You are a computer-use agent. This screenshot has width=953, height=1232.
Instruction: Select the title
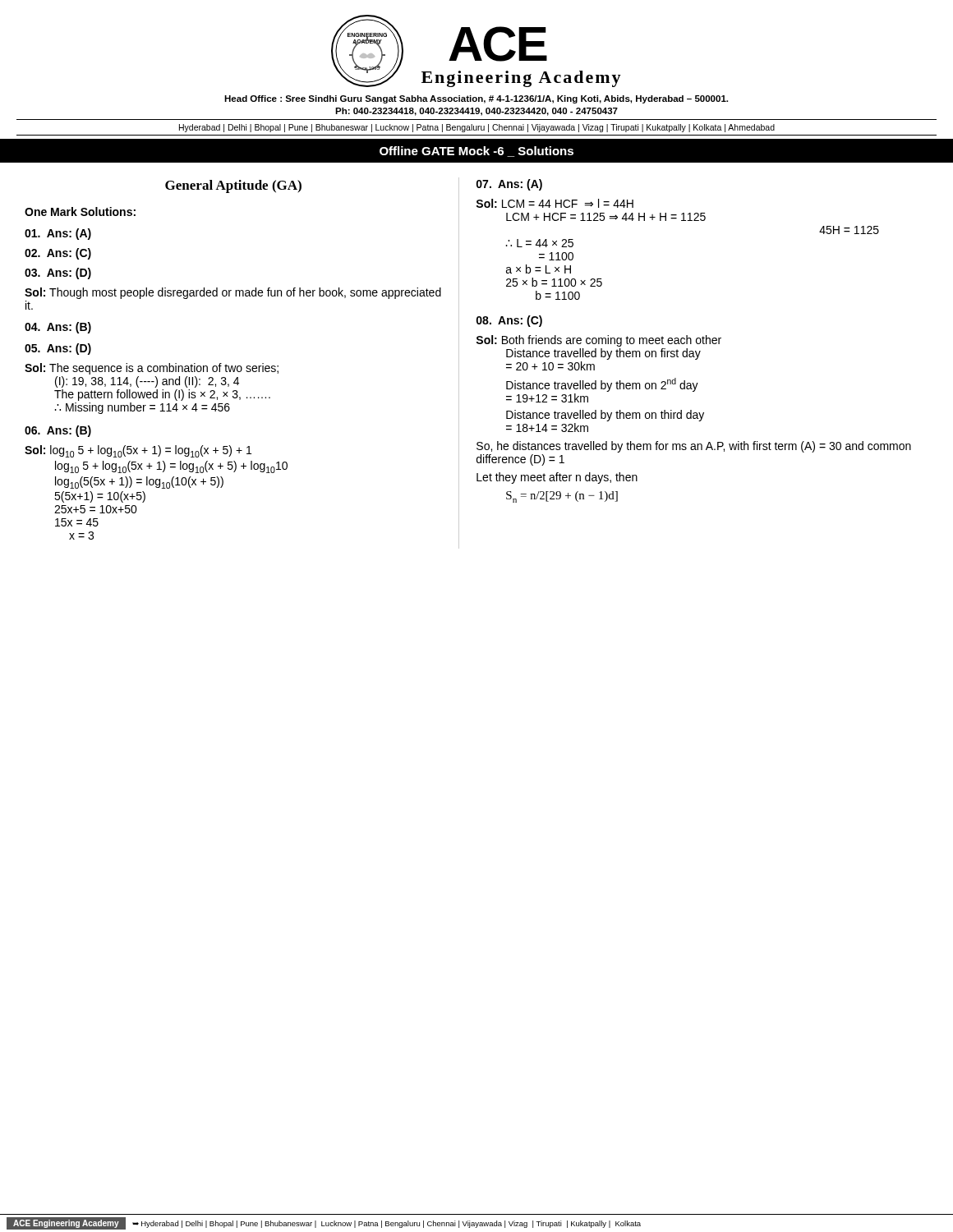(476, 151)
